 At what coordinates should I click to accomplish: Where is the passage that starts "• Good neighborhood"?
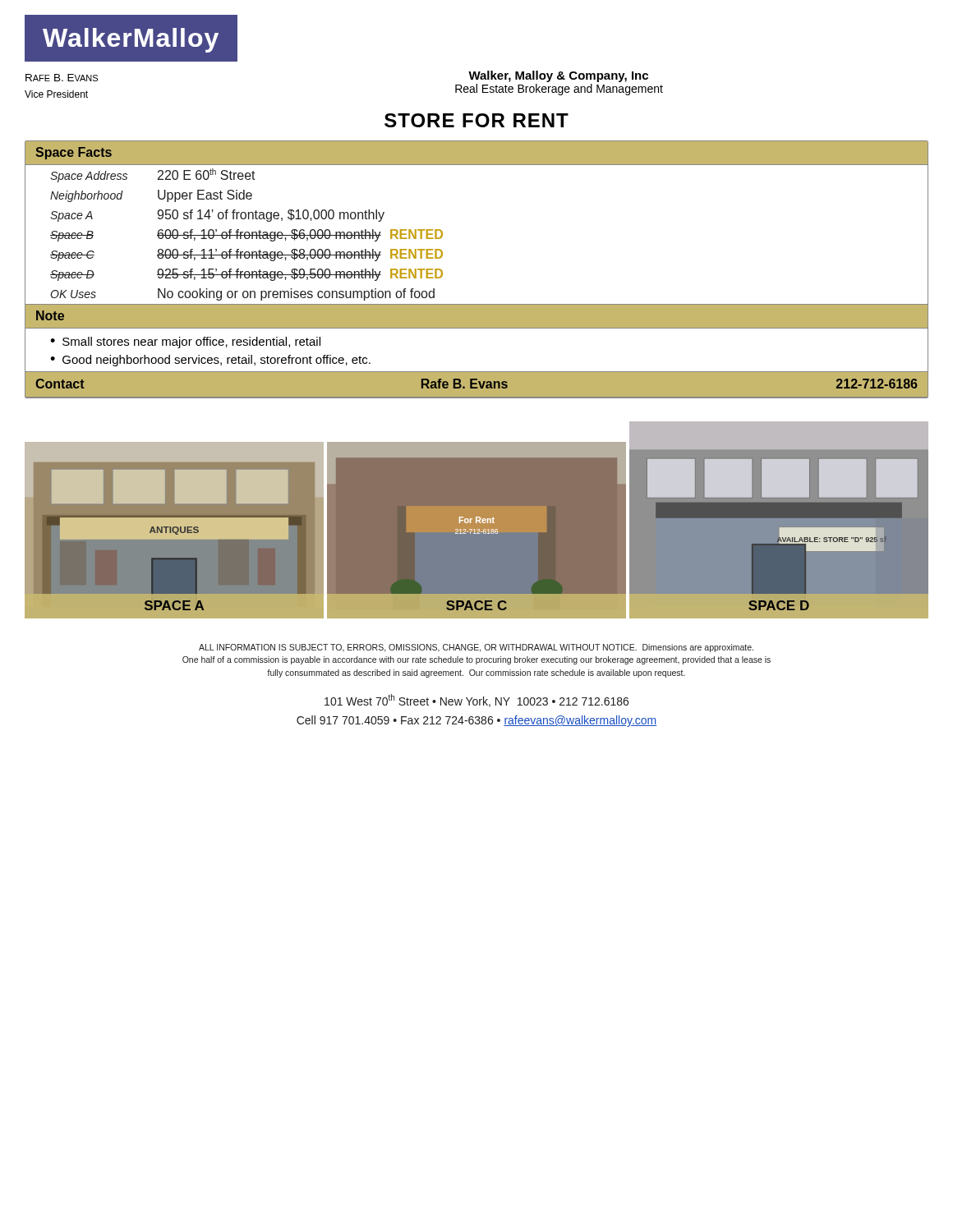211,359
